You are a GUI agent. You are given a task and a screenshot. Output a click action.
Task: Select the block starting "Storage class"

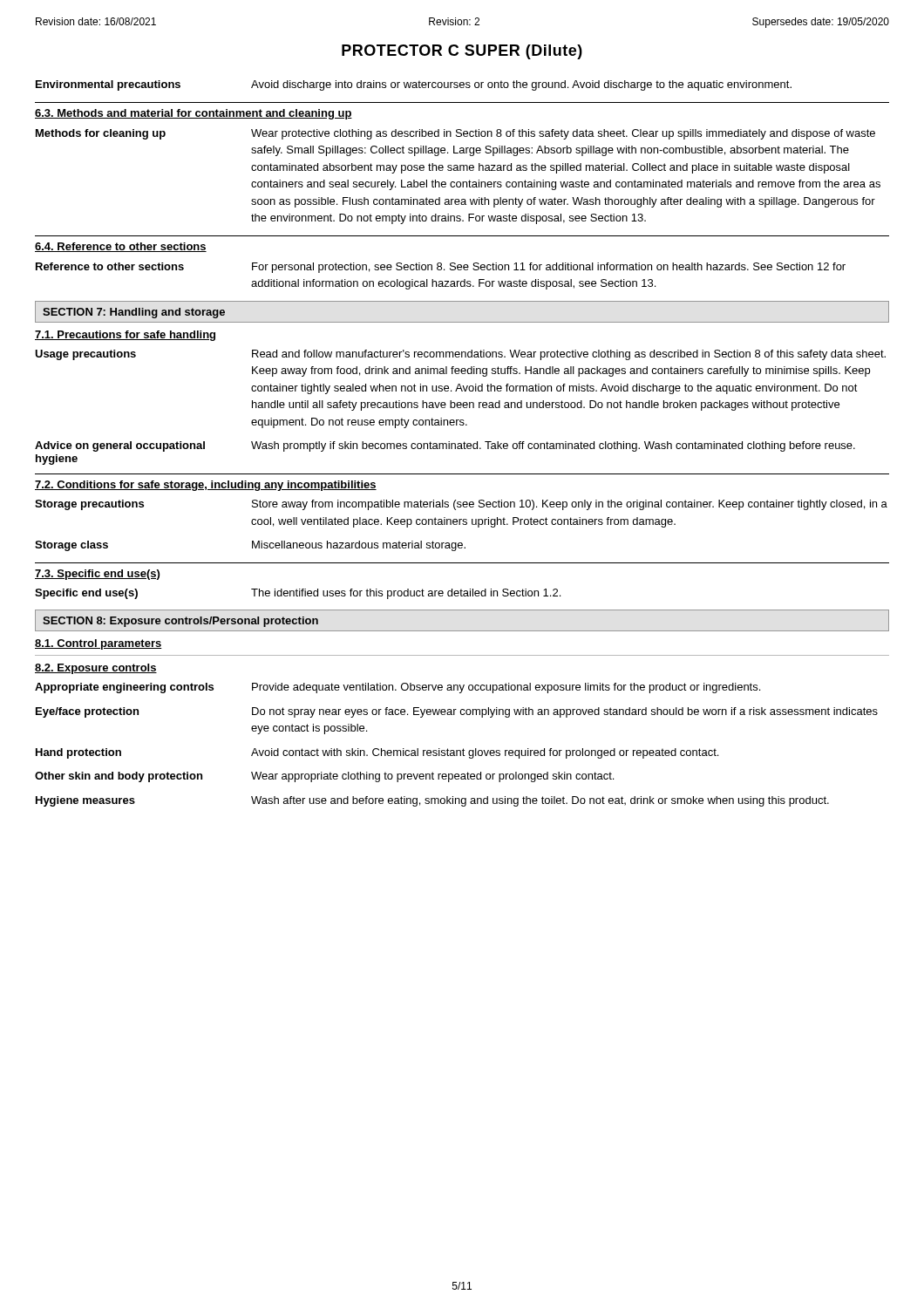[x=72, y=545]
